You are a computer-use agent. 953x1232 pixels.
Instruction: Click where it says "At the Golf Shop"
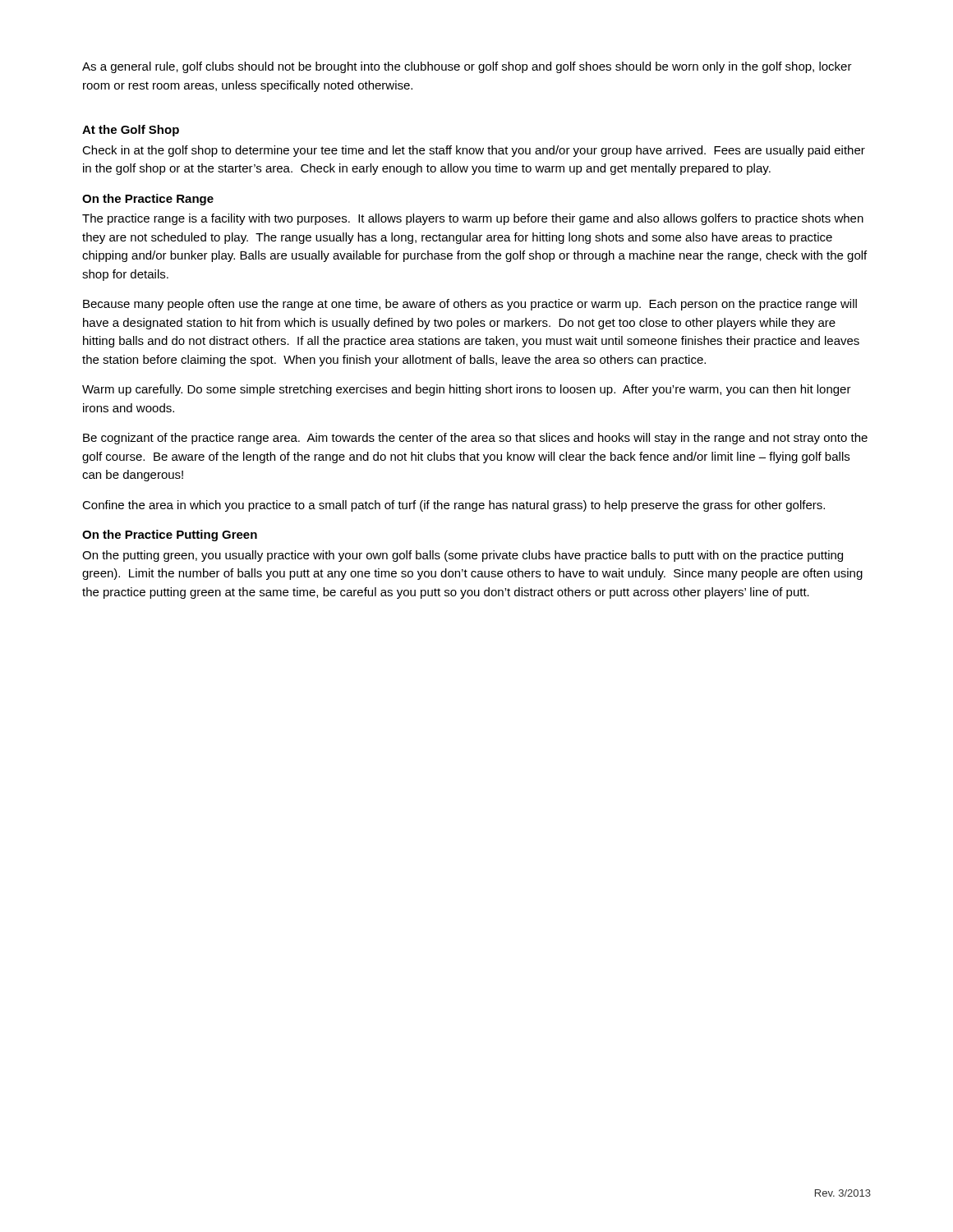point(131,129)
